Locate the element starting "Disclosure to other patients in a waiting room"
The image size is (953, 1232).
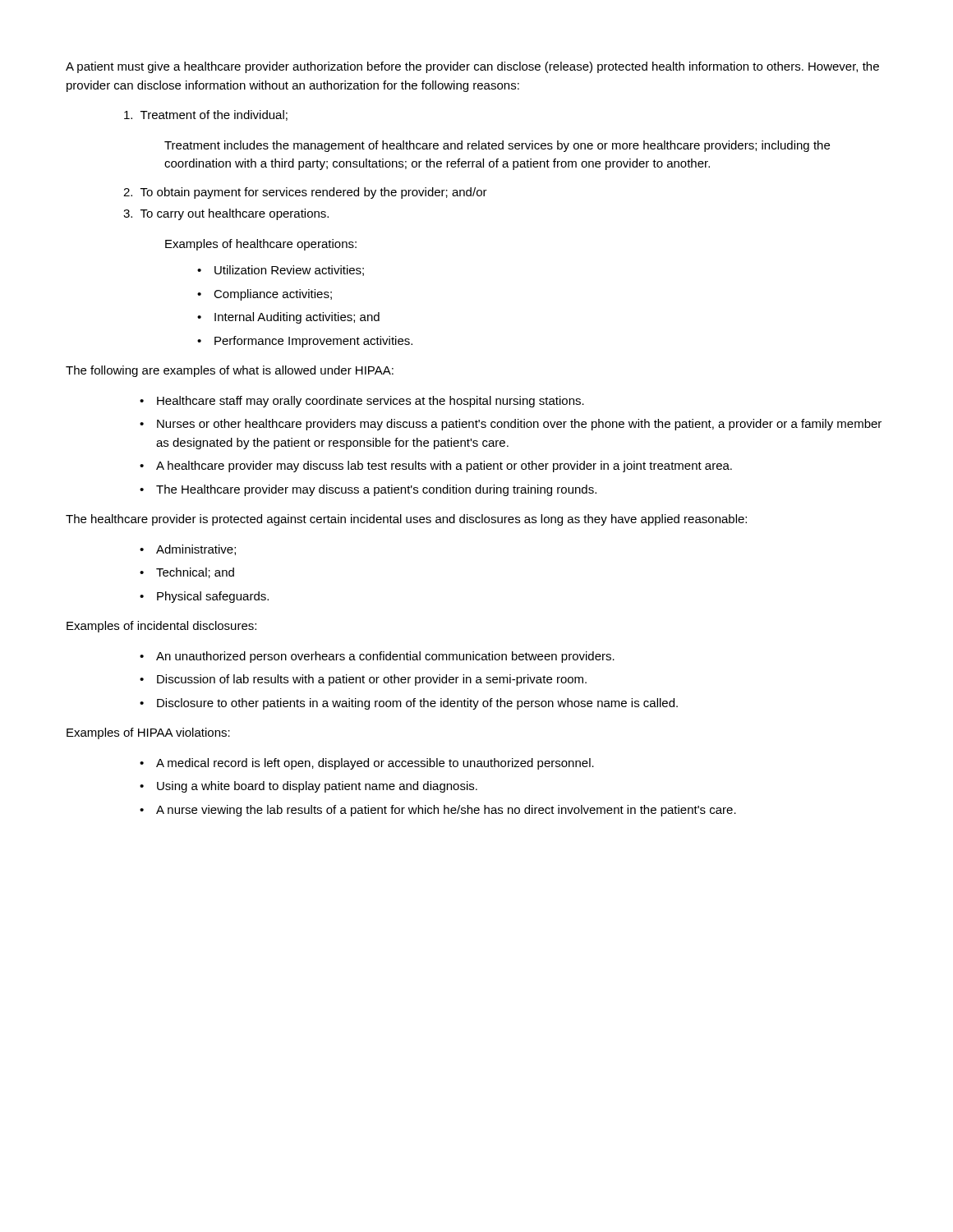pyautogui.click(x=417, y=702)
